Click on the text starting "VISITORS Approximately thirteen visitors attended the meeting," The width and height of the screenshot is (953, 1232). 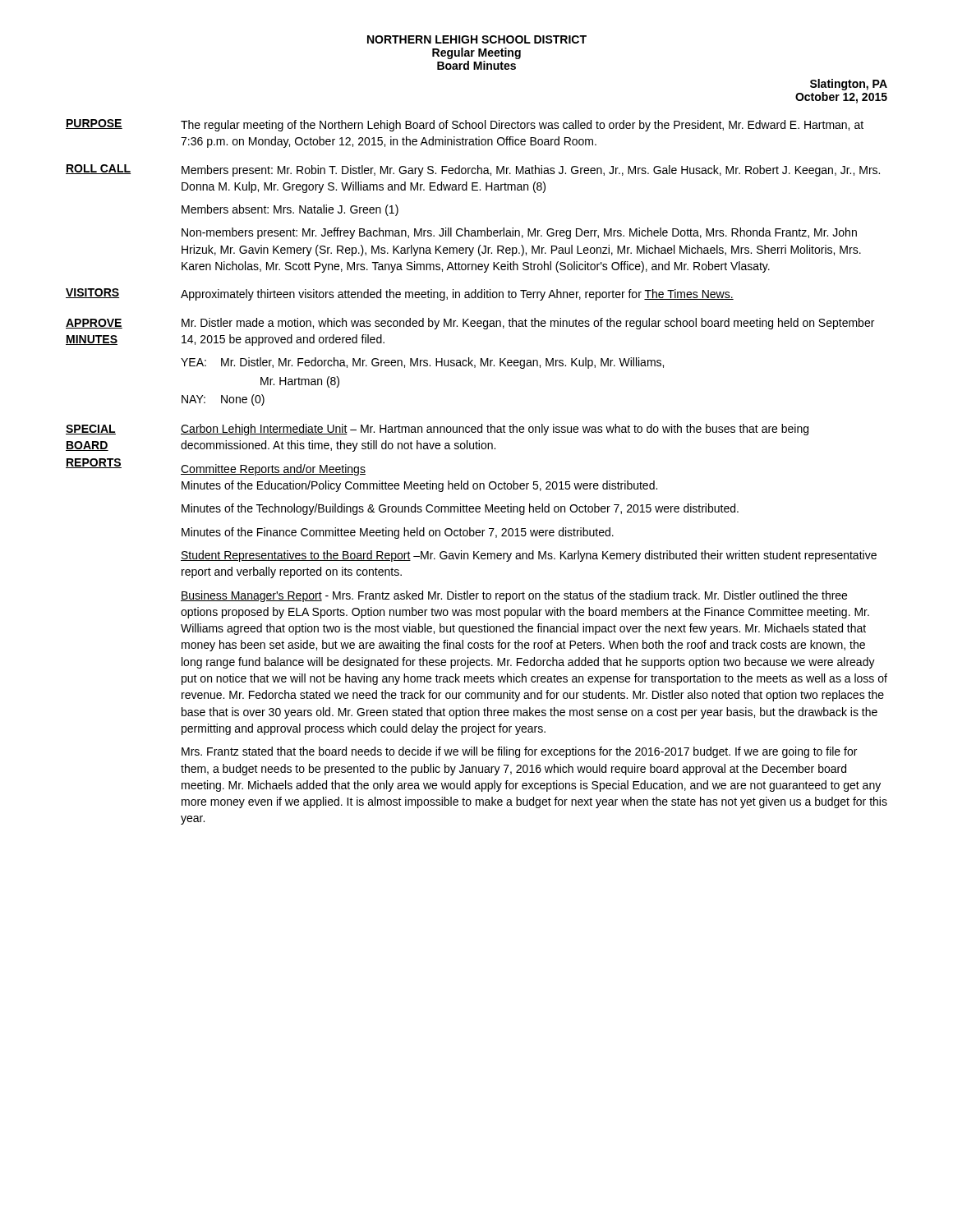point(476,294)
